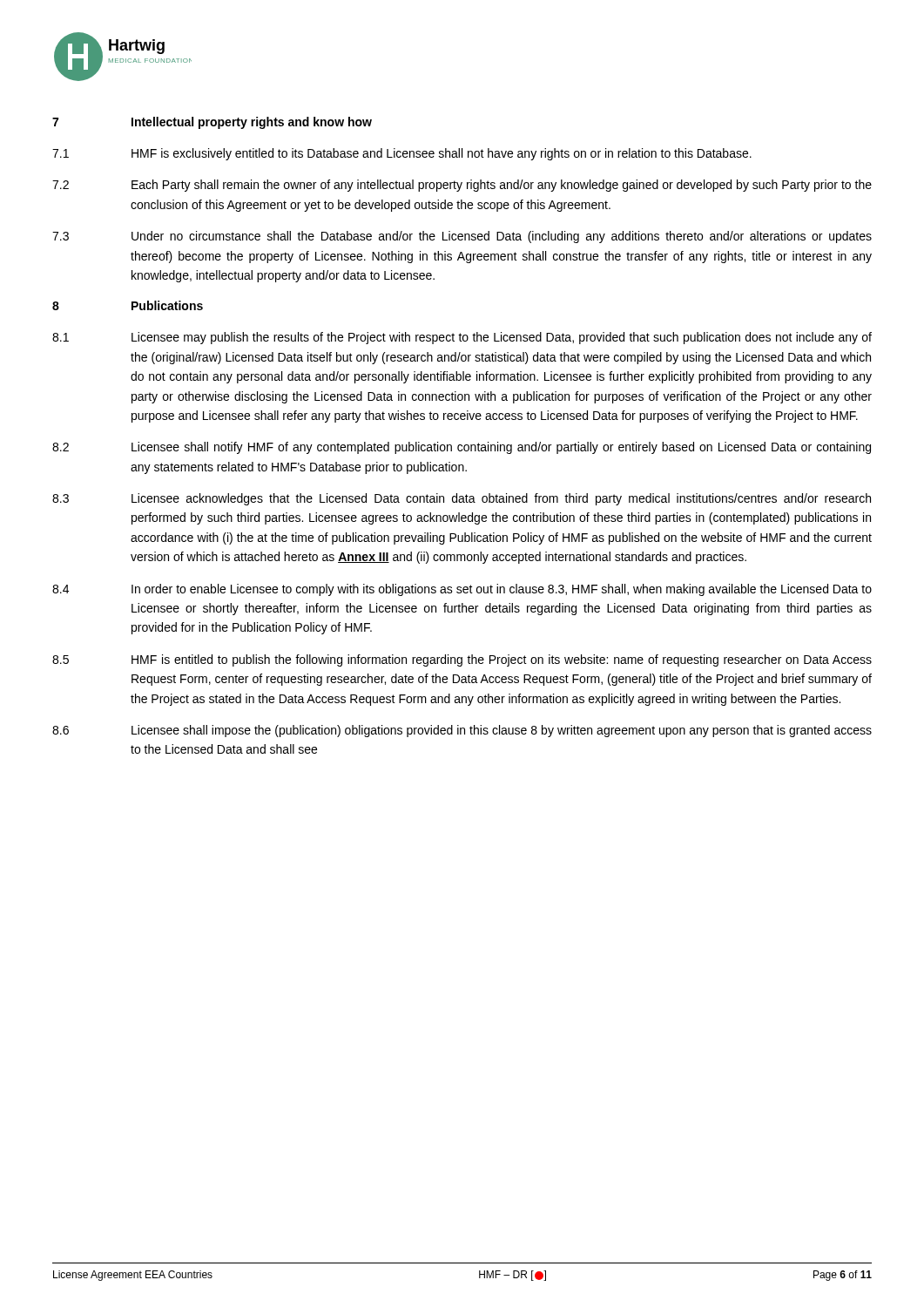
Task: Find the block on this page that starts "2 Licensee shall notify"
Action: click(x=462, y=457)
